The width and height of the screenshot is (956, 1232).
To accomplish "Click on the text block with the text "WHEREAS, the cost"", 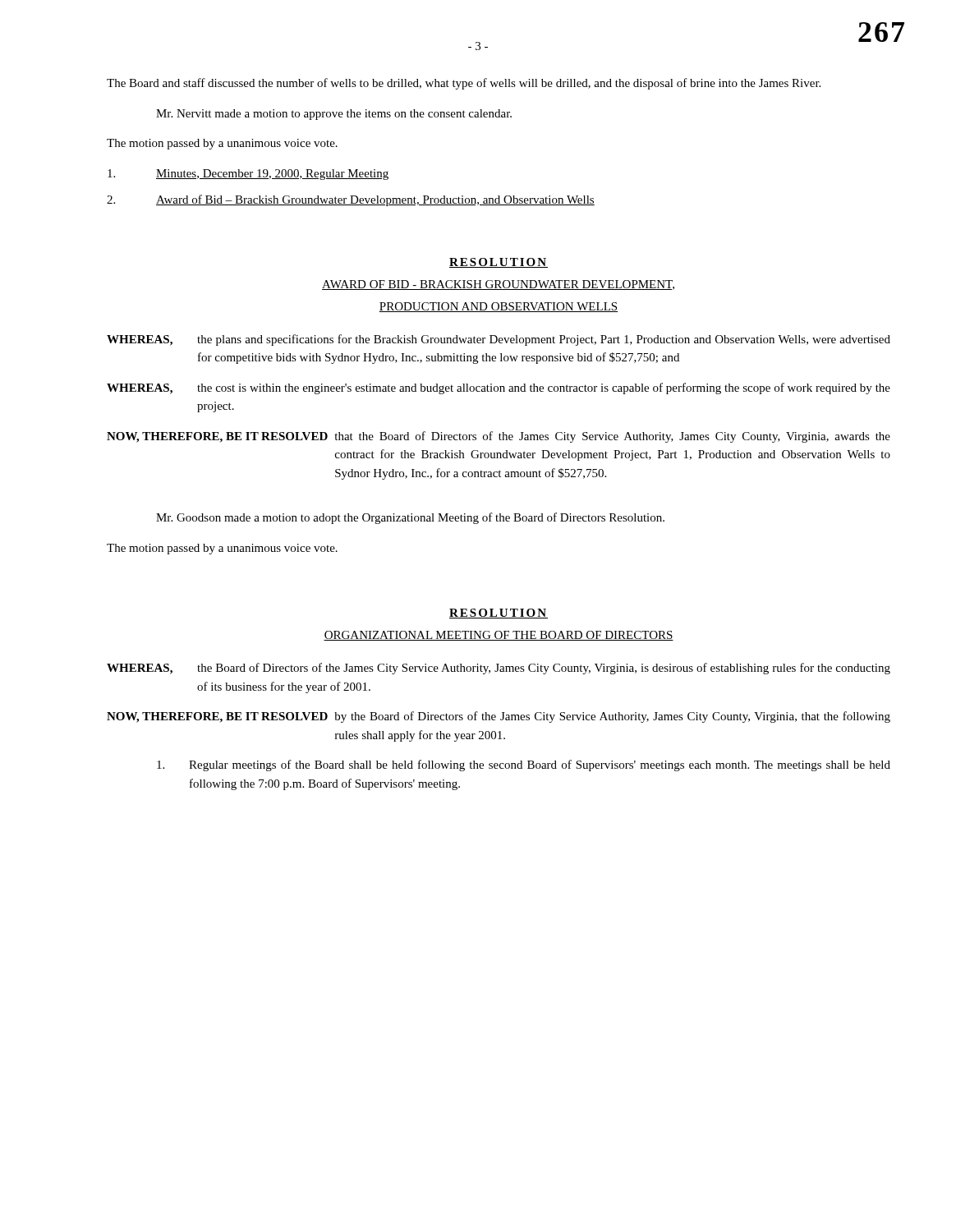I will 499,397.
